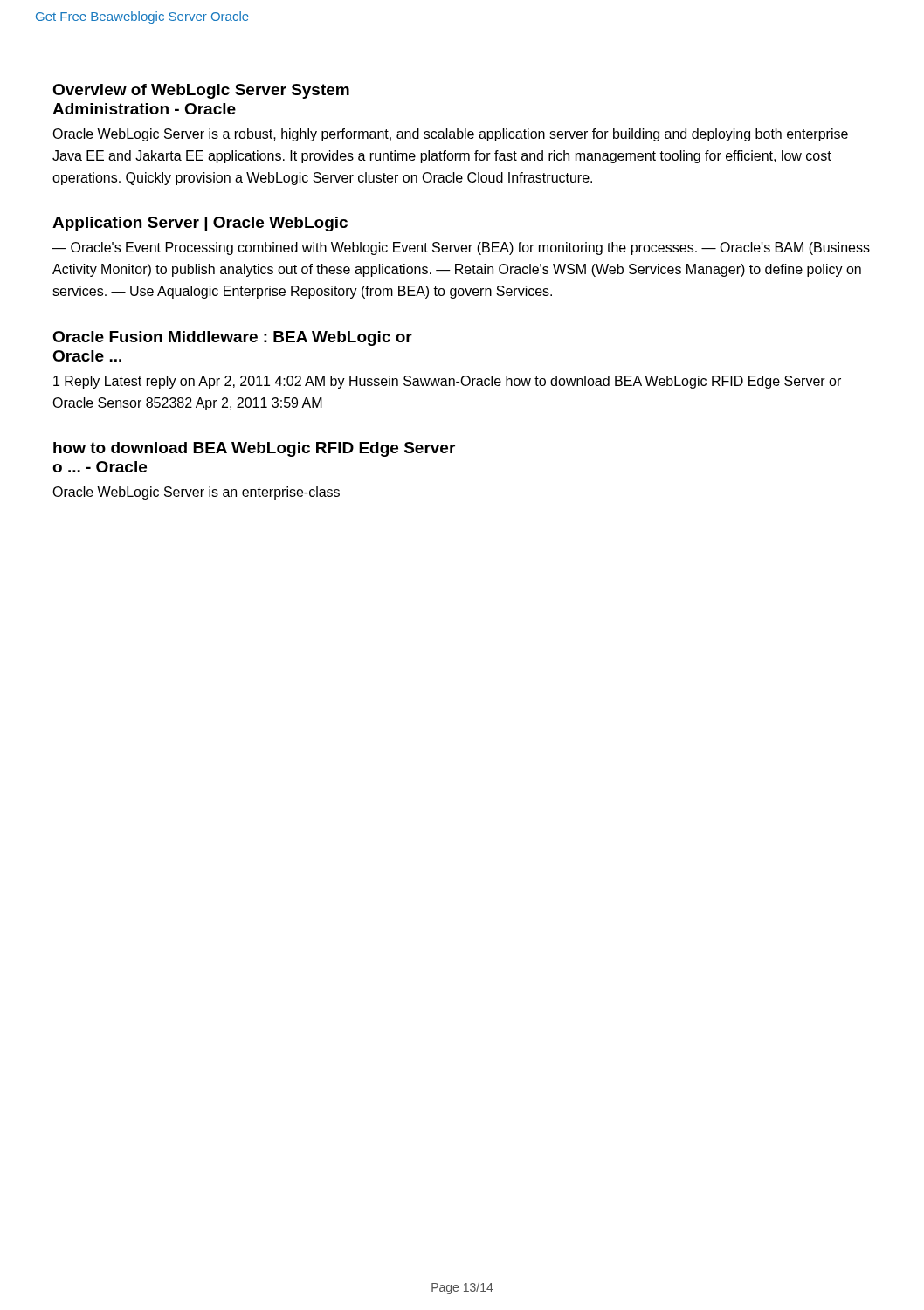Find the section header that says "Application Server | Oracle WebLogic"

pos(200,223)
